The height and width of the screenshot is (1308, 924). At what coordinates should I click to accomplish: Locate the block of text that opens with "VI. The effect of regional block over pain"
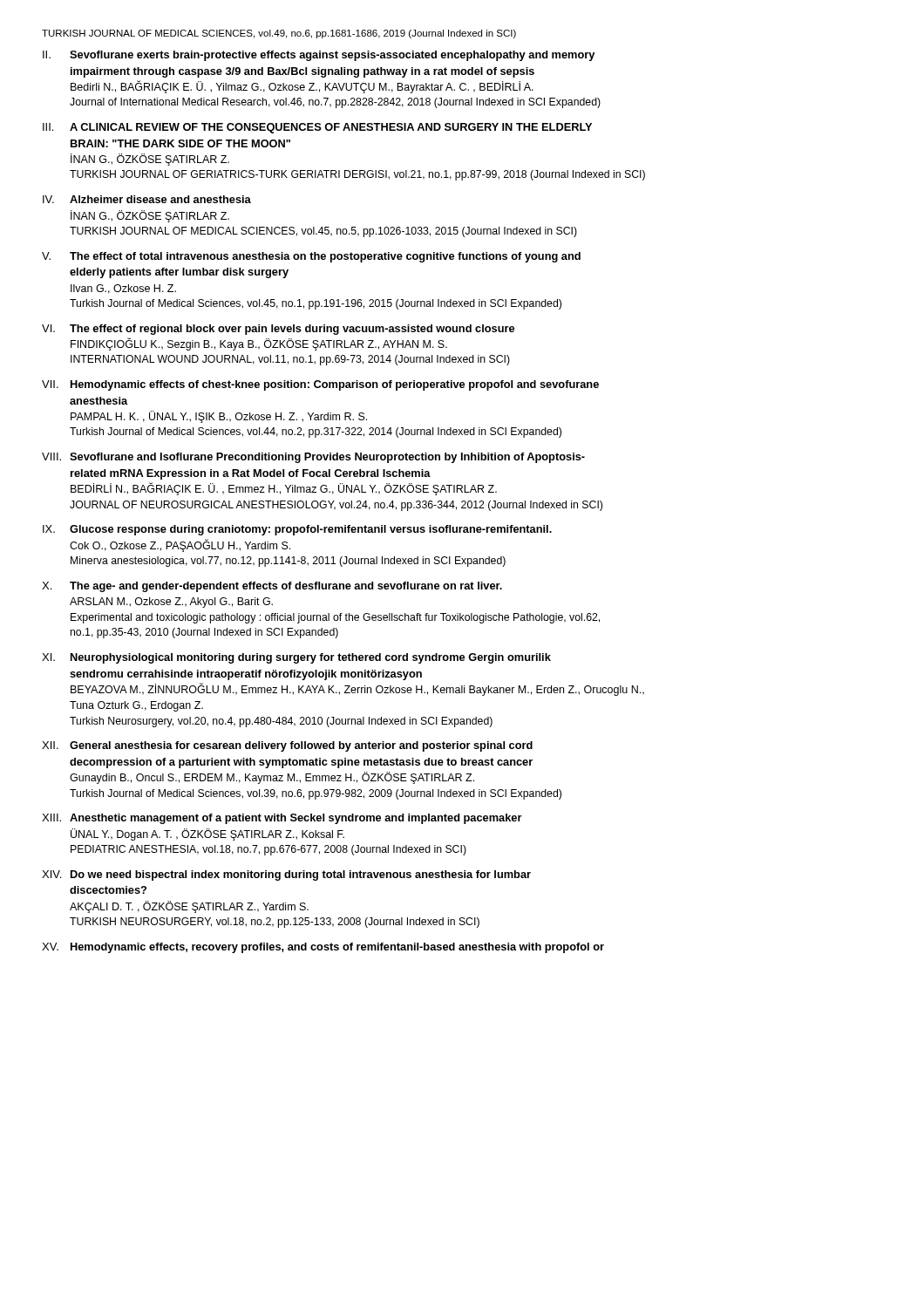(x=278, y=330)
